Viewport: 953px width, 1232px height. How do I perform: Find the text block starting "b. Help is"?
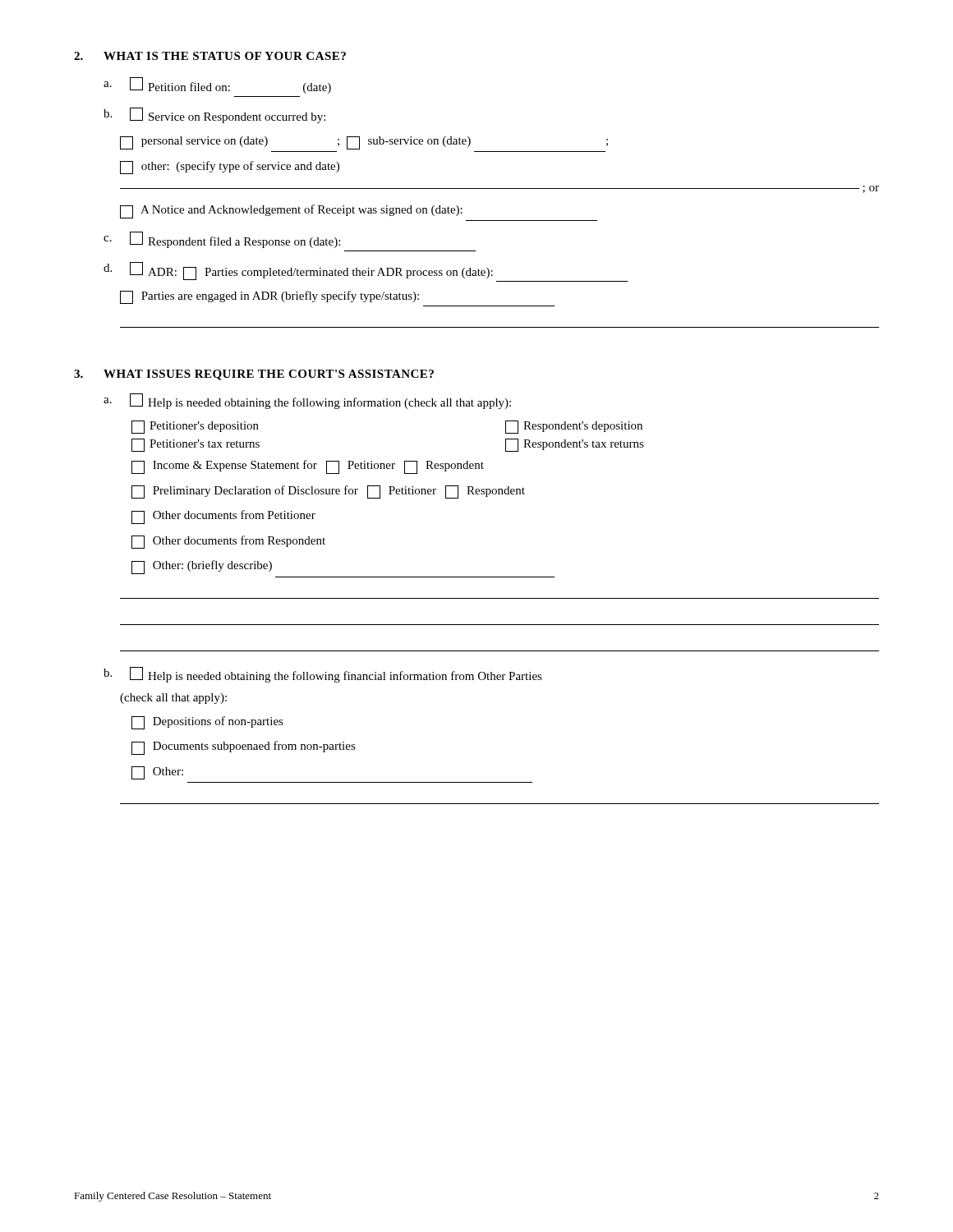click(323, 675)
